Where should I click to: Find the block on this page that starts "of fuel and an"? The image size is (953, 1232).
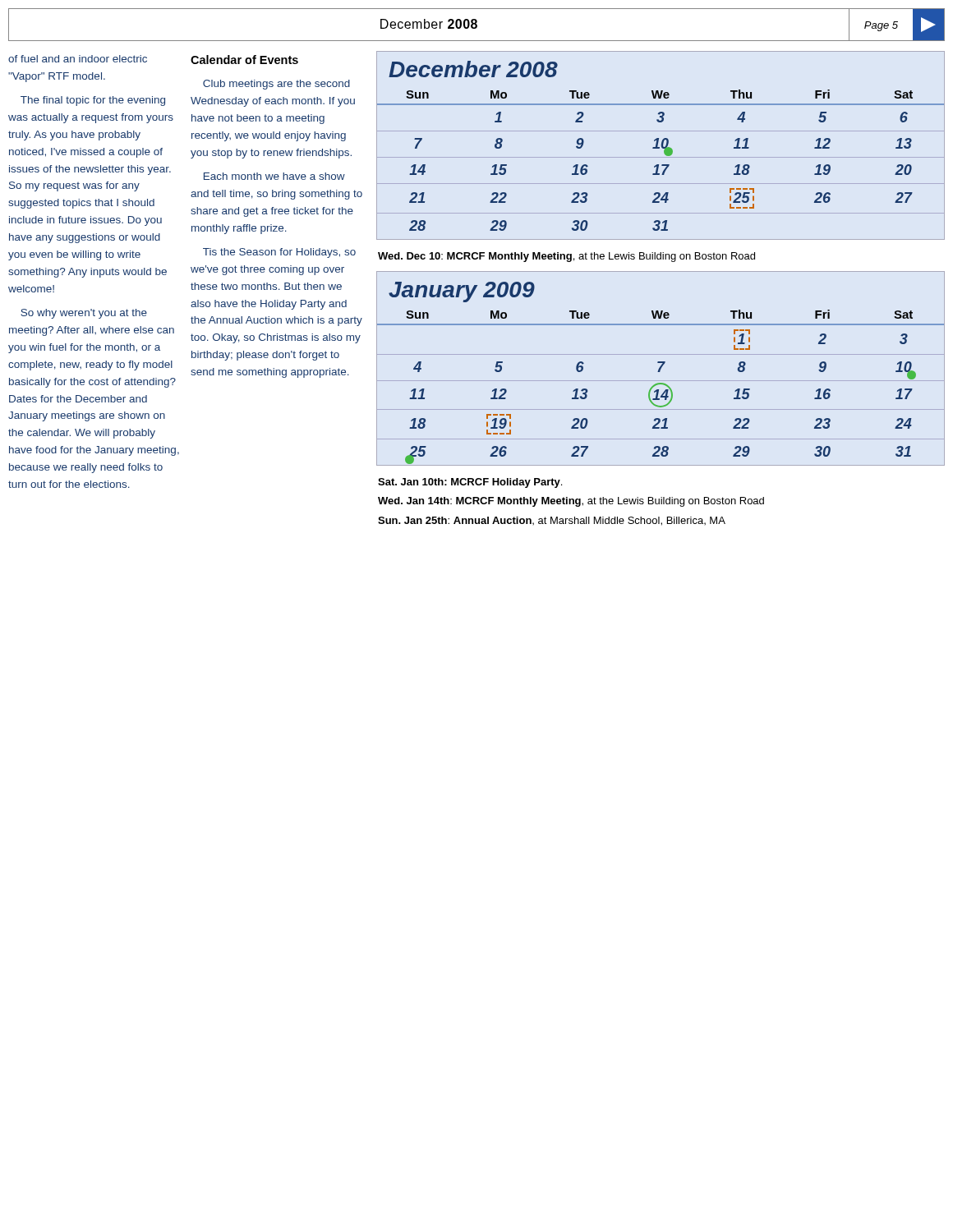point(94,272)
